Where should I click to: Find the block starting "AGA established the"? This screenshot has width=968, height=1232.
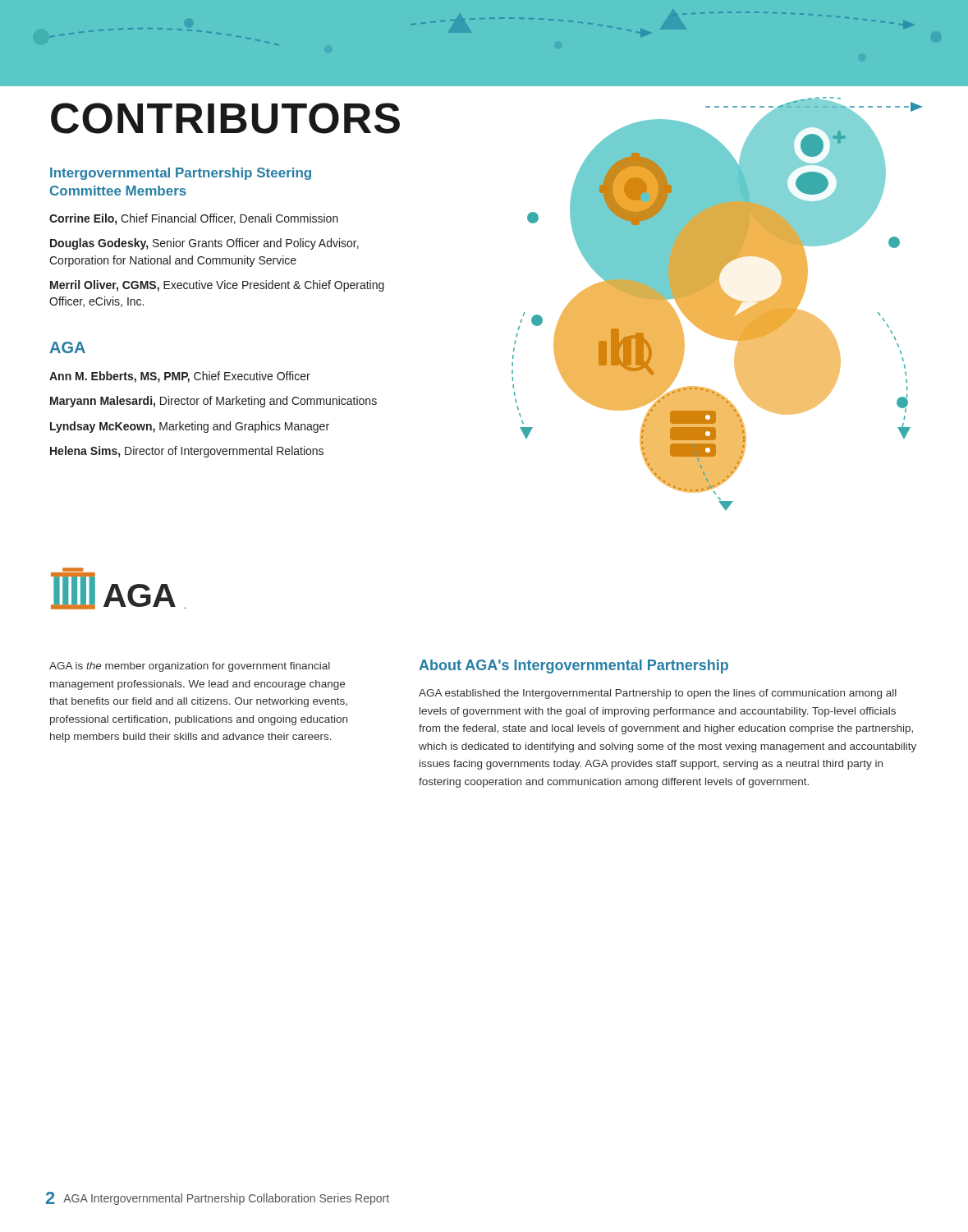(x=669, y=737)
